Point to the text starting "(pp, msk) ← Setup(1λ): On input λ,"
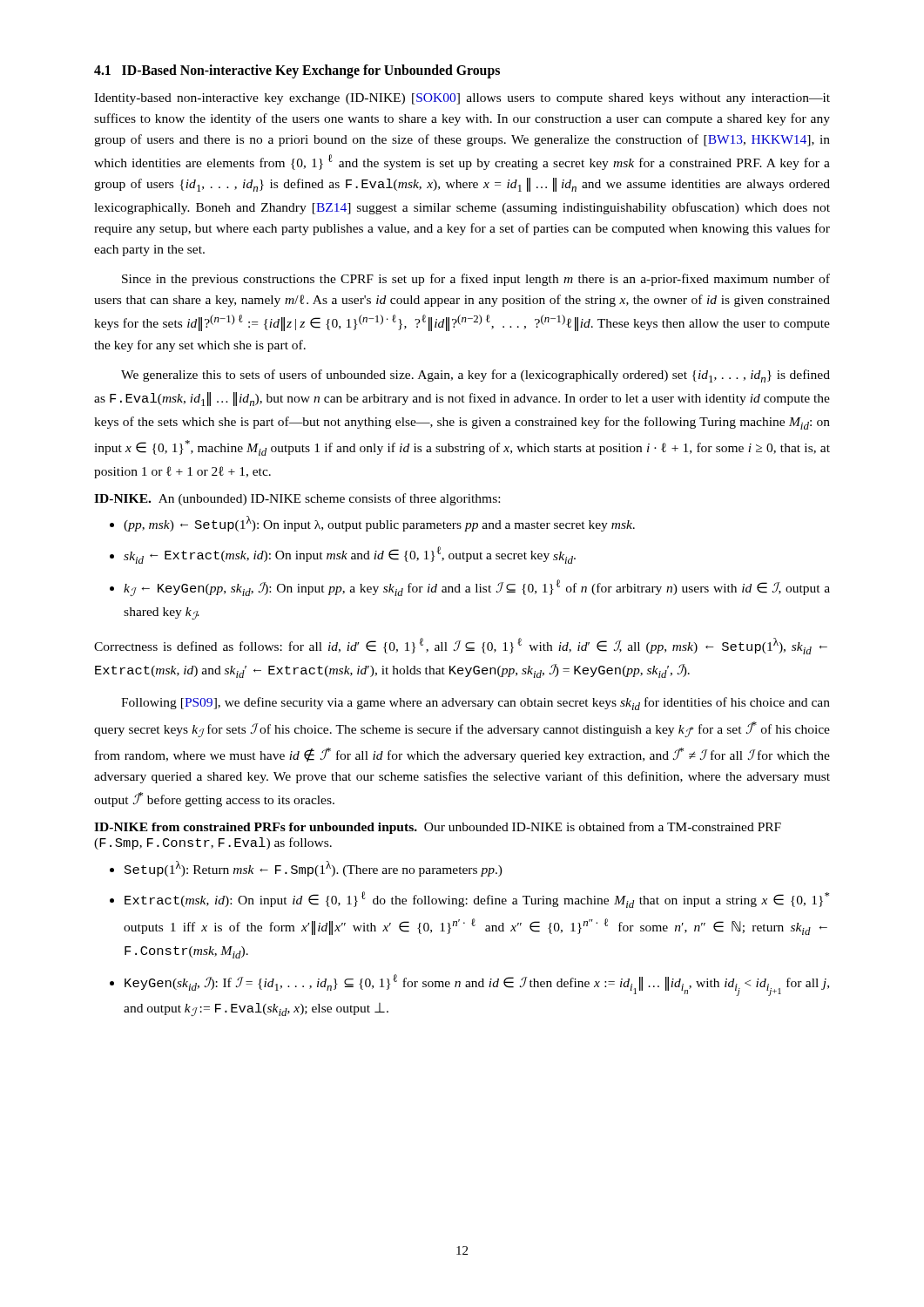 [x=380, y=523]
